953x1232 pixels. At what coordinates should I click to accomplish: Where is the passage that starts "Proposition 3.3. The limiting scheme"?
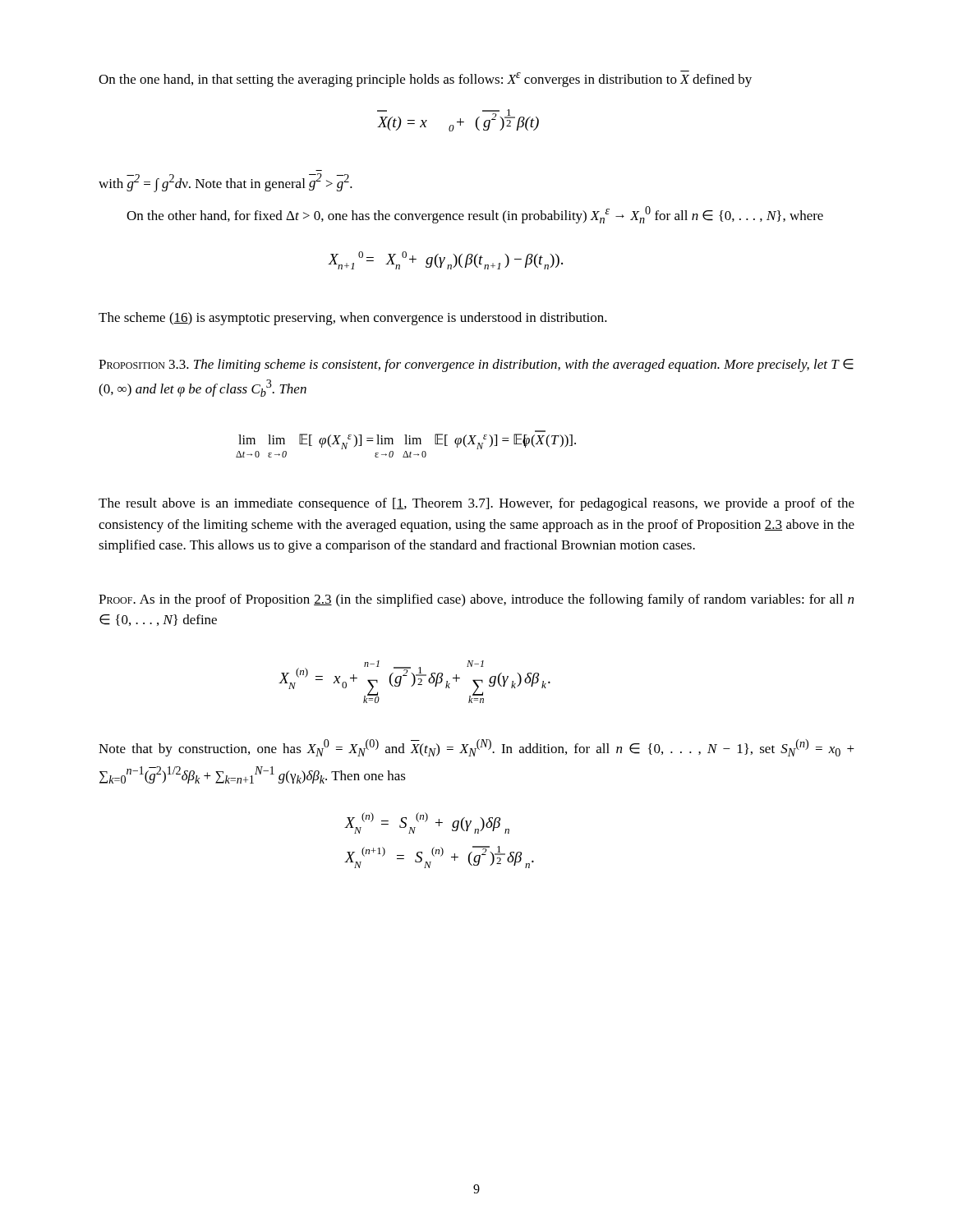476,378
